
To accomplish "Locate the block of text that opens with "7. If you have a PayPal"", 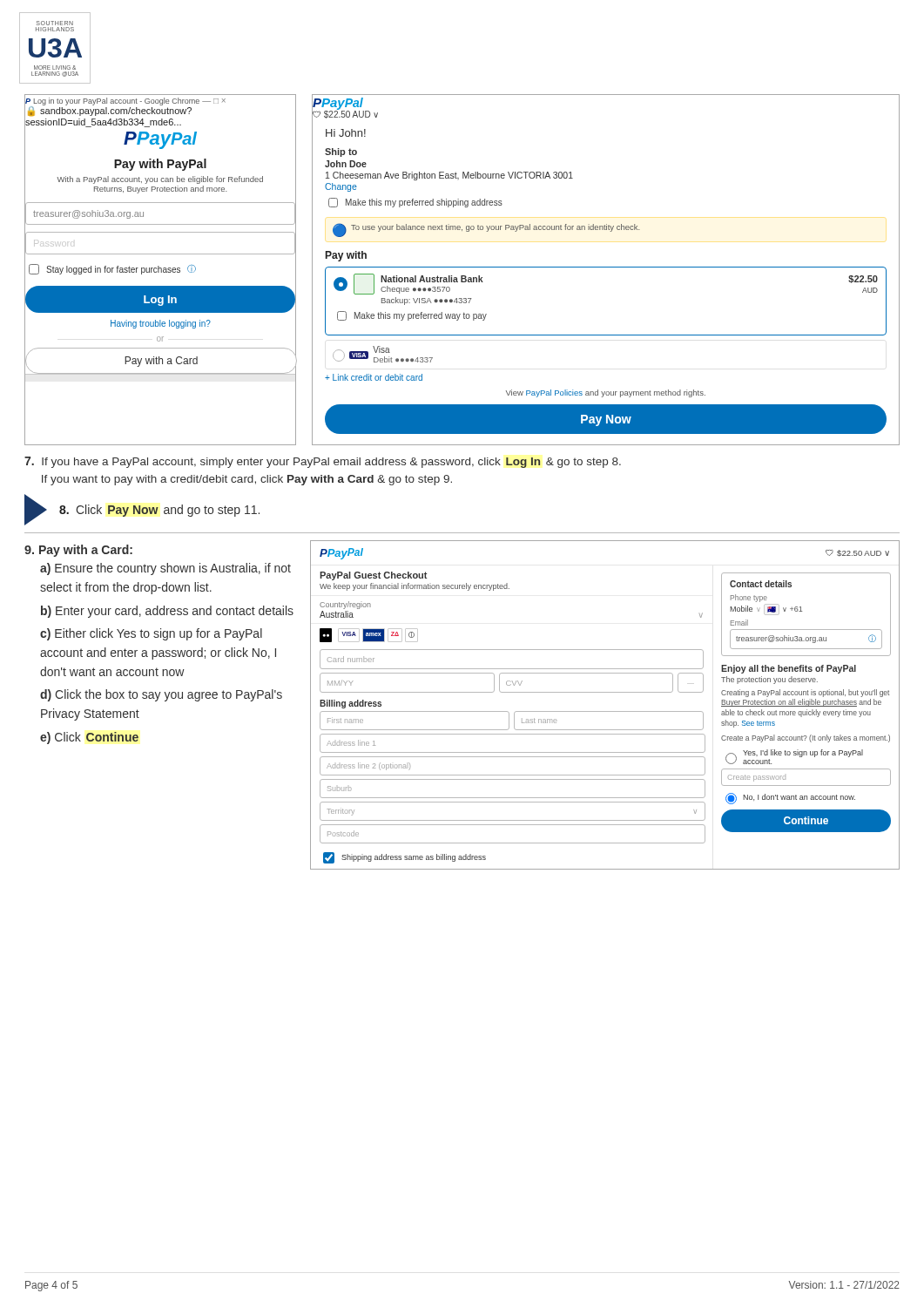I will [462, 470].
